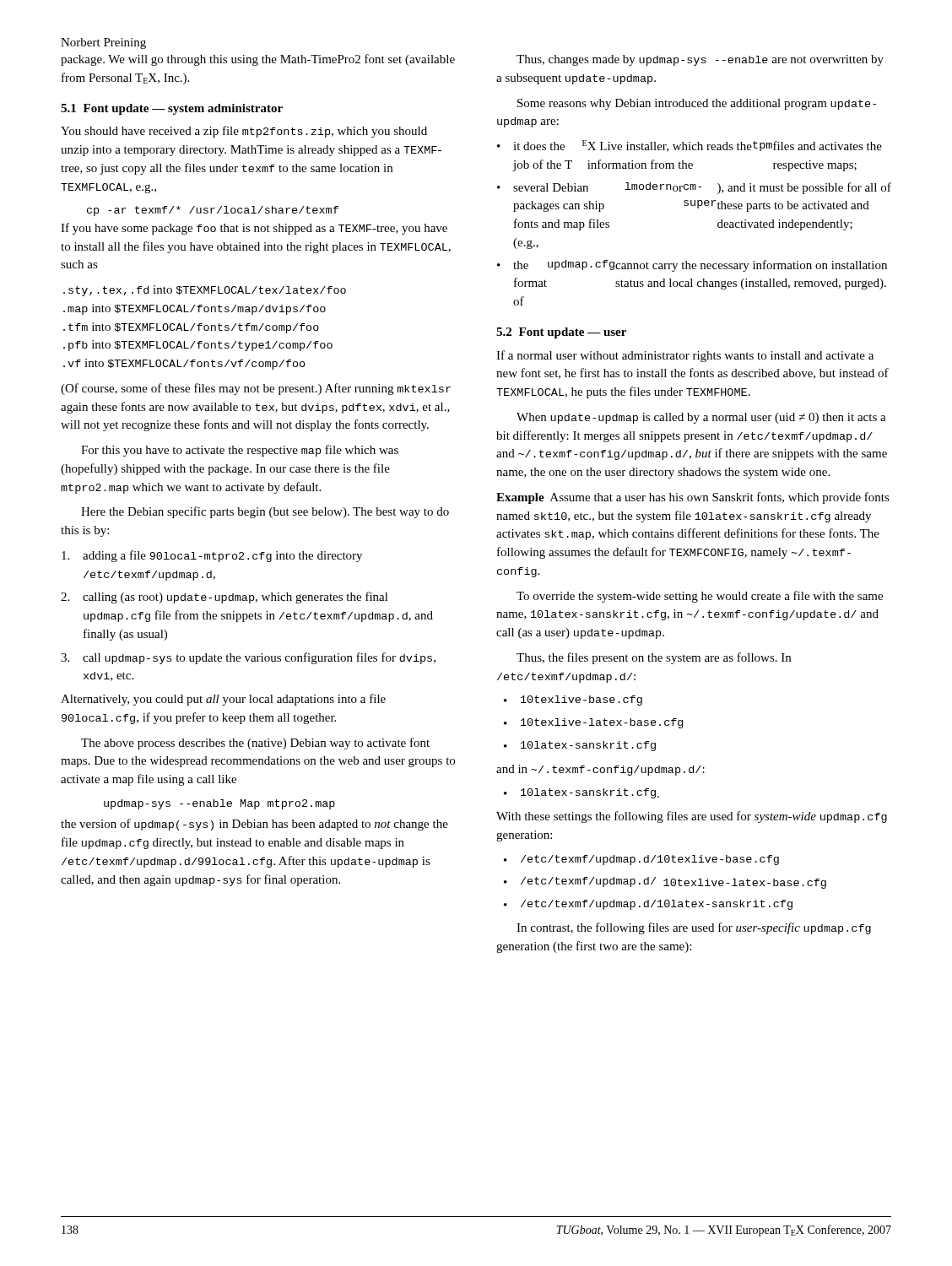This screenshot has height=1266, width=952.
Task: Find the block on this page that starts "In contrast, the"
Action: pos(694,937)
